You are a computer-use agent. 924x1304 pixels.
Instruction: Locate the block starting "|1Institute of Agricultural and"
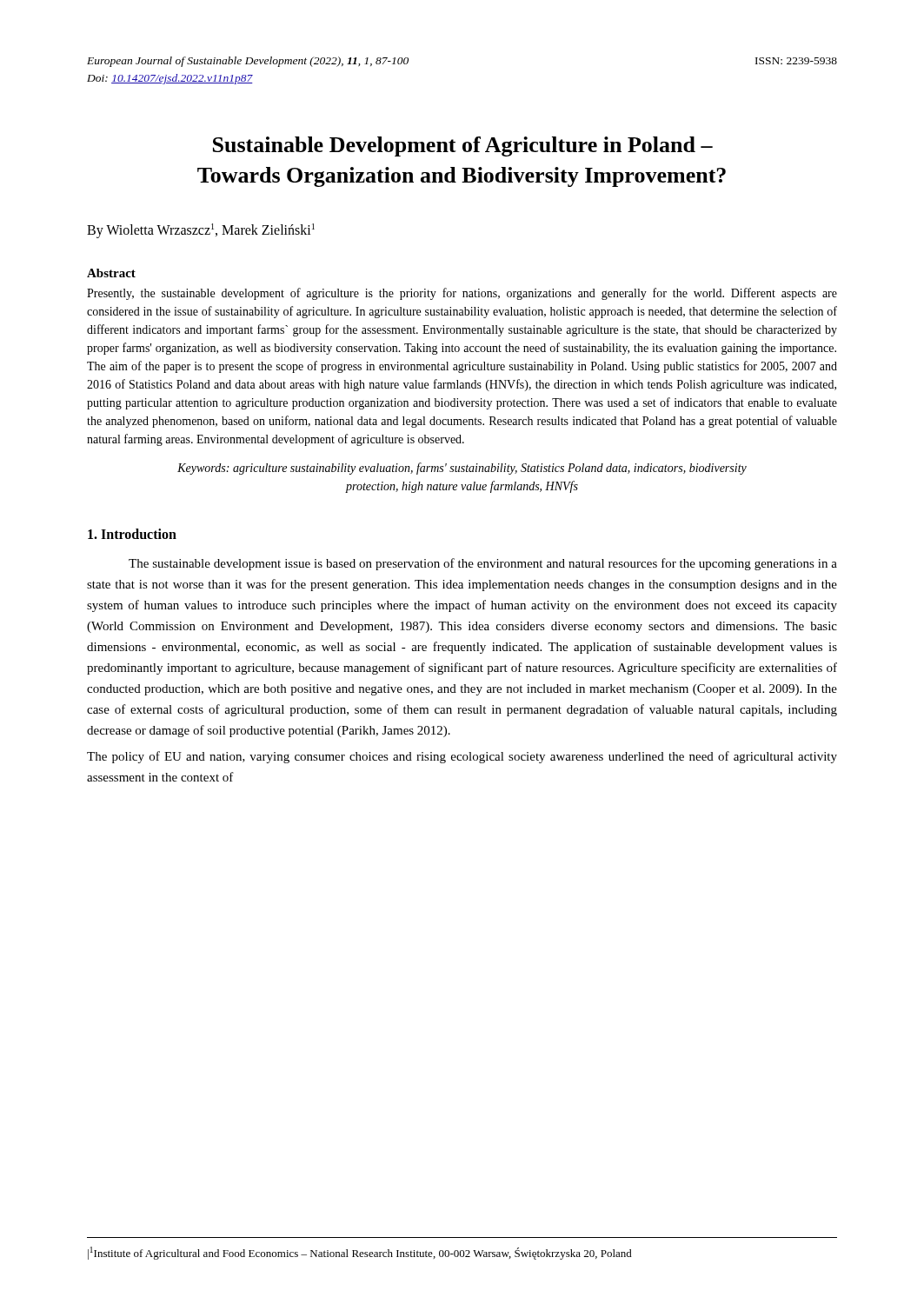[359, 1253]
